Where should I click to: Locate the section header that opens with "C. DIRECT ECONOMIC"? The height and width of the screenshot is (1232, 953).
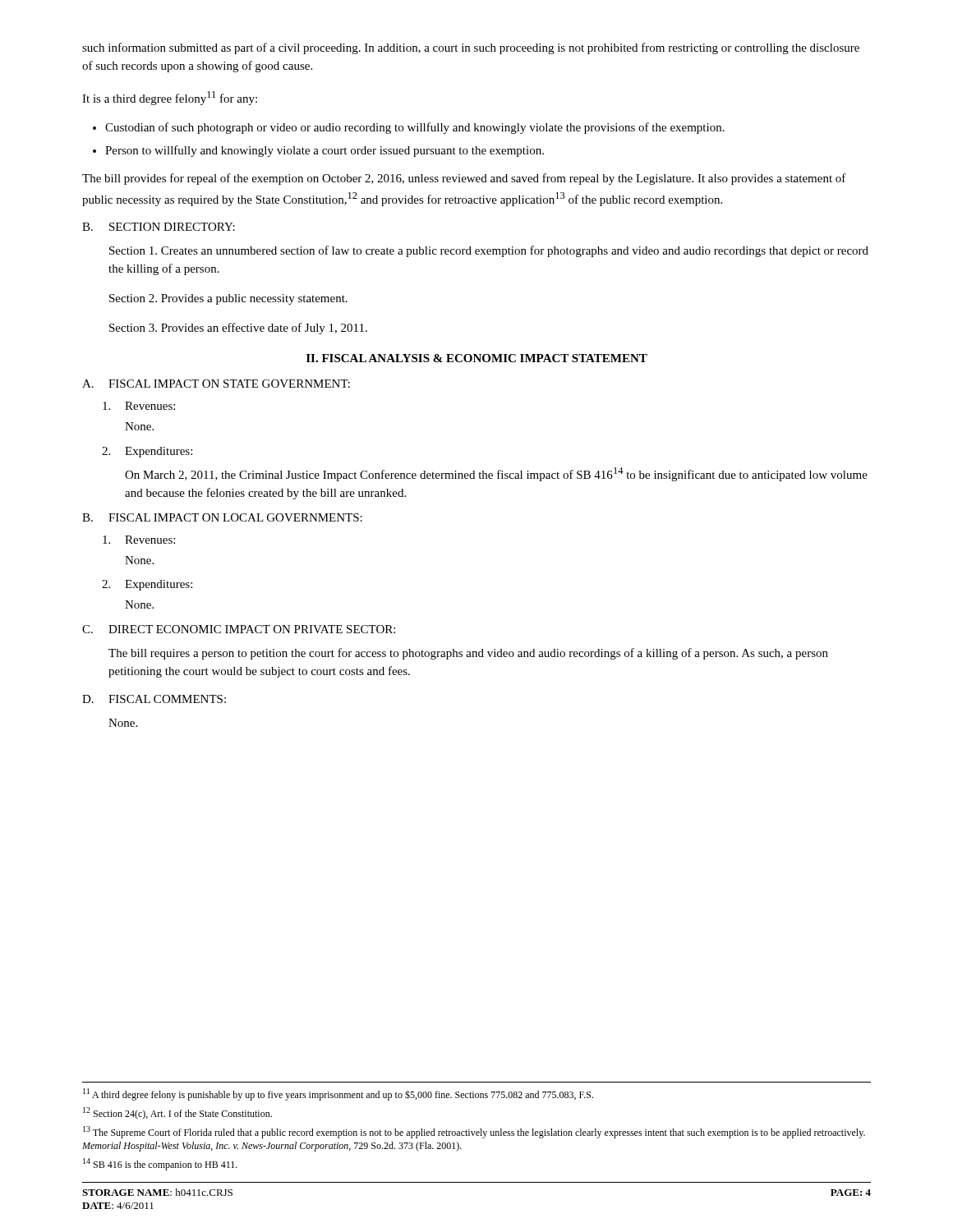pyautogui.click(x=239, y=629)
